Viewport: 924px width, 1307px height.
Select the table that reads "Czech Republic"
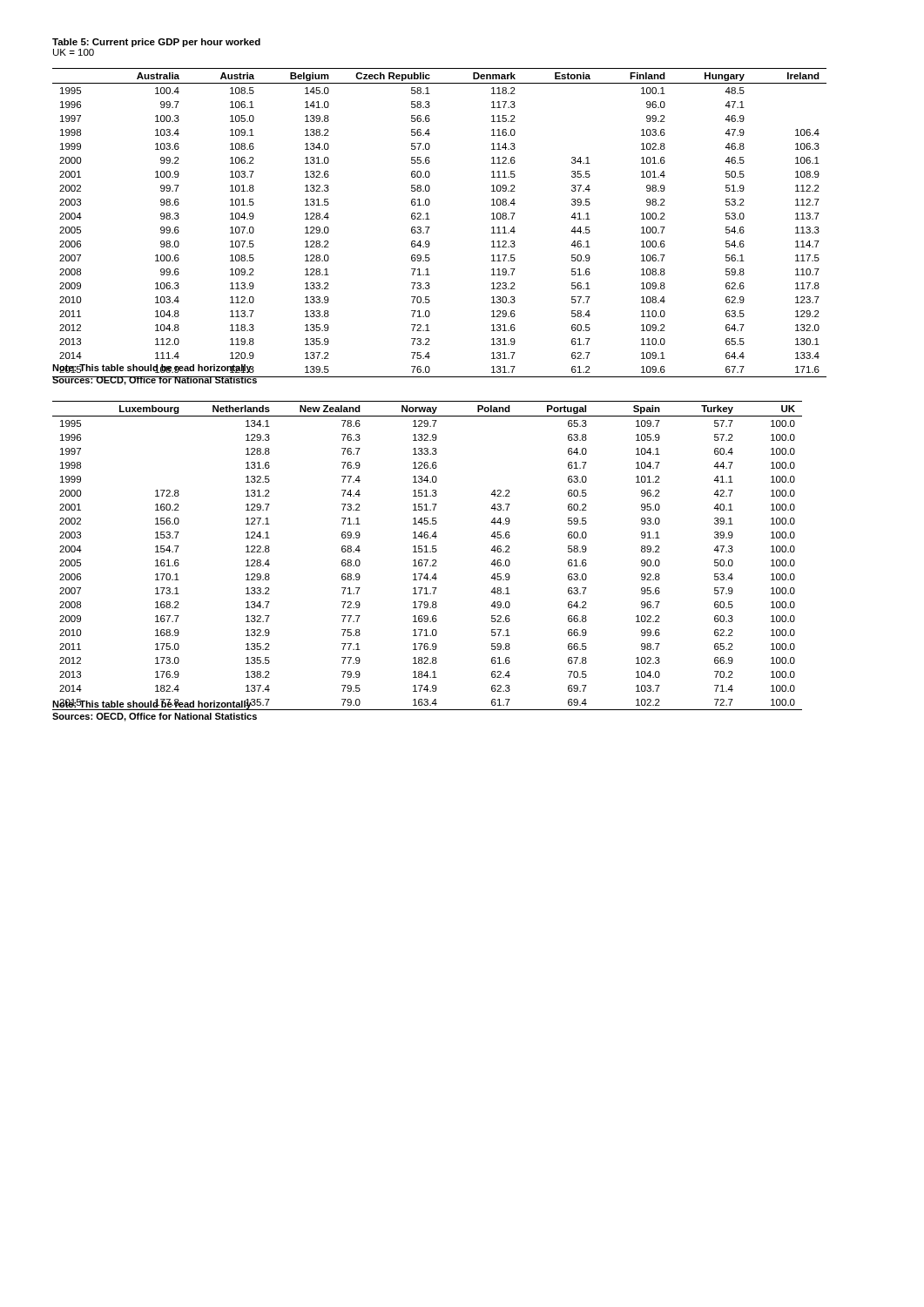(439, 223)
